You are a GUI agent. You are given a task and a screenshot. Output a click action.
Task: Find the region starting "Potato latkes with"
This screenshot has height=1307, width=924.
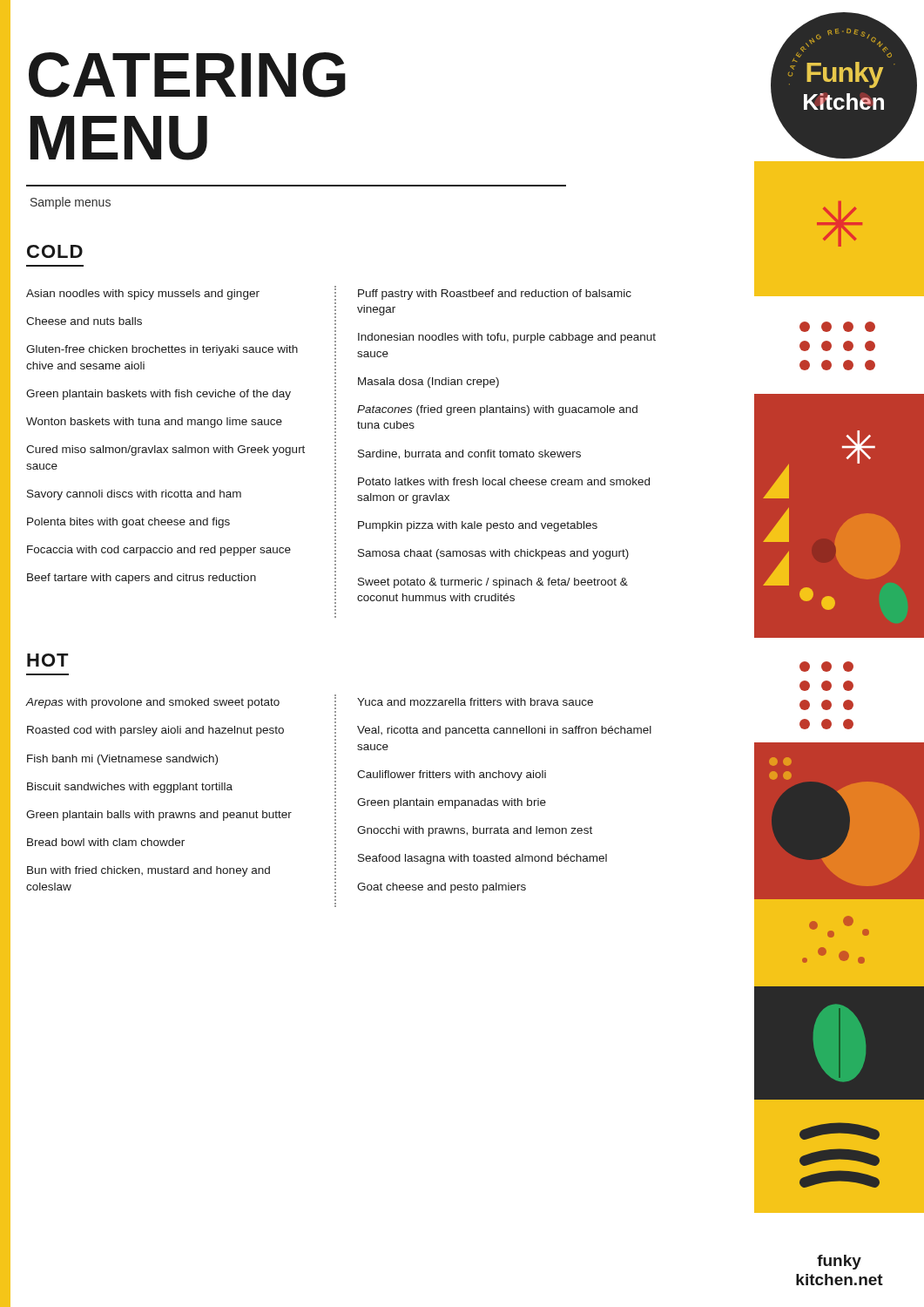click(x=504, y=489)
